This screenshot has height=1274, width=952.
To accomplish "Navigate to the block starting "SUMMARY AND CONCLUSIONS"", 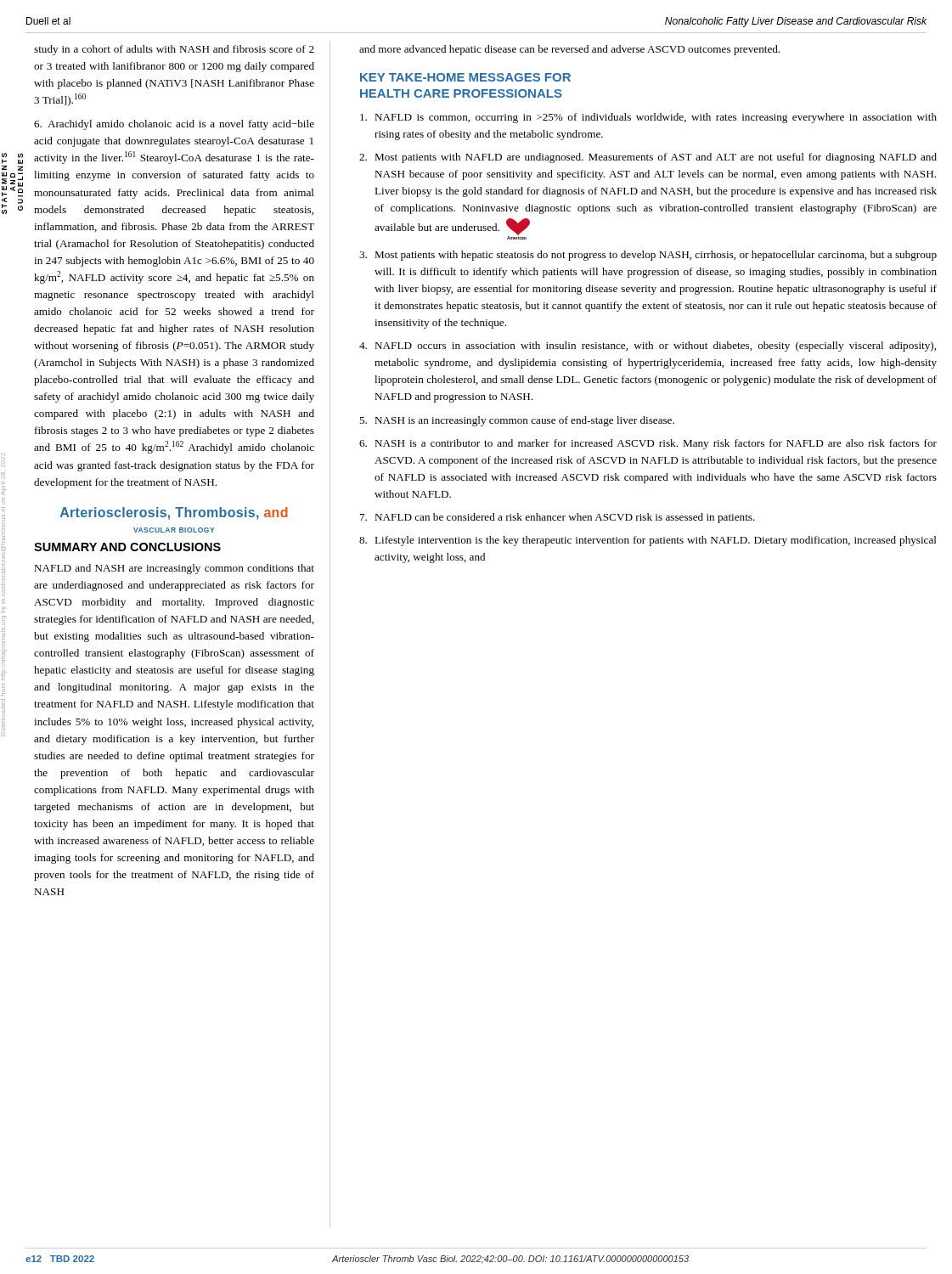I will [127, 547].
